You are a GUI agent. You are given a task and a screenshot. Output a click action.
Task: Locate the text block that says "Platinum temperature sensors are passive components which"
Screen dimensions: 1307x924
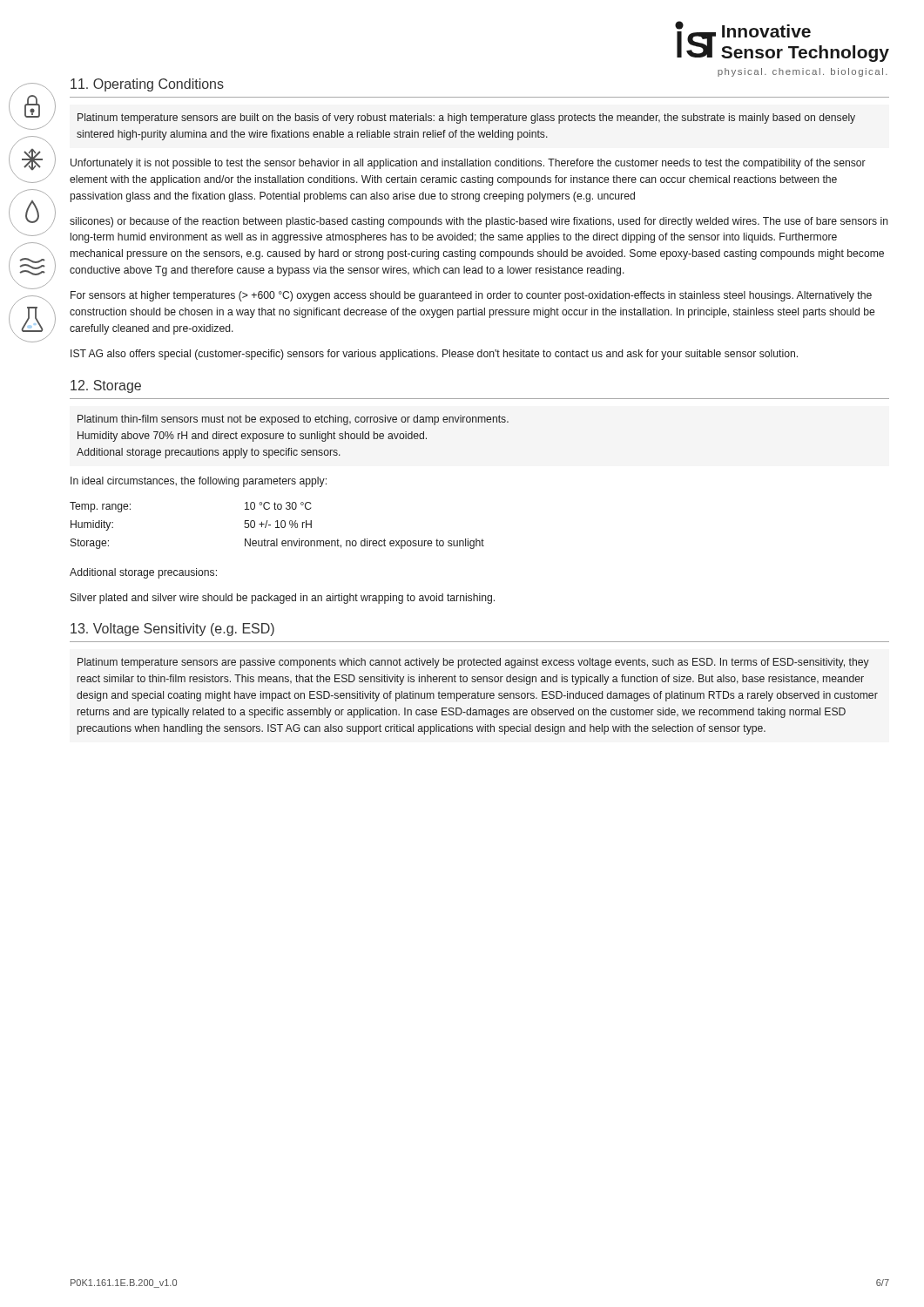pos(477,696)
